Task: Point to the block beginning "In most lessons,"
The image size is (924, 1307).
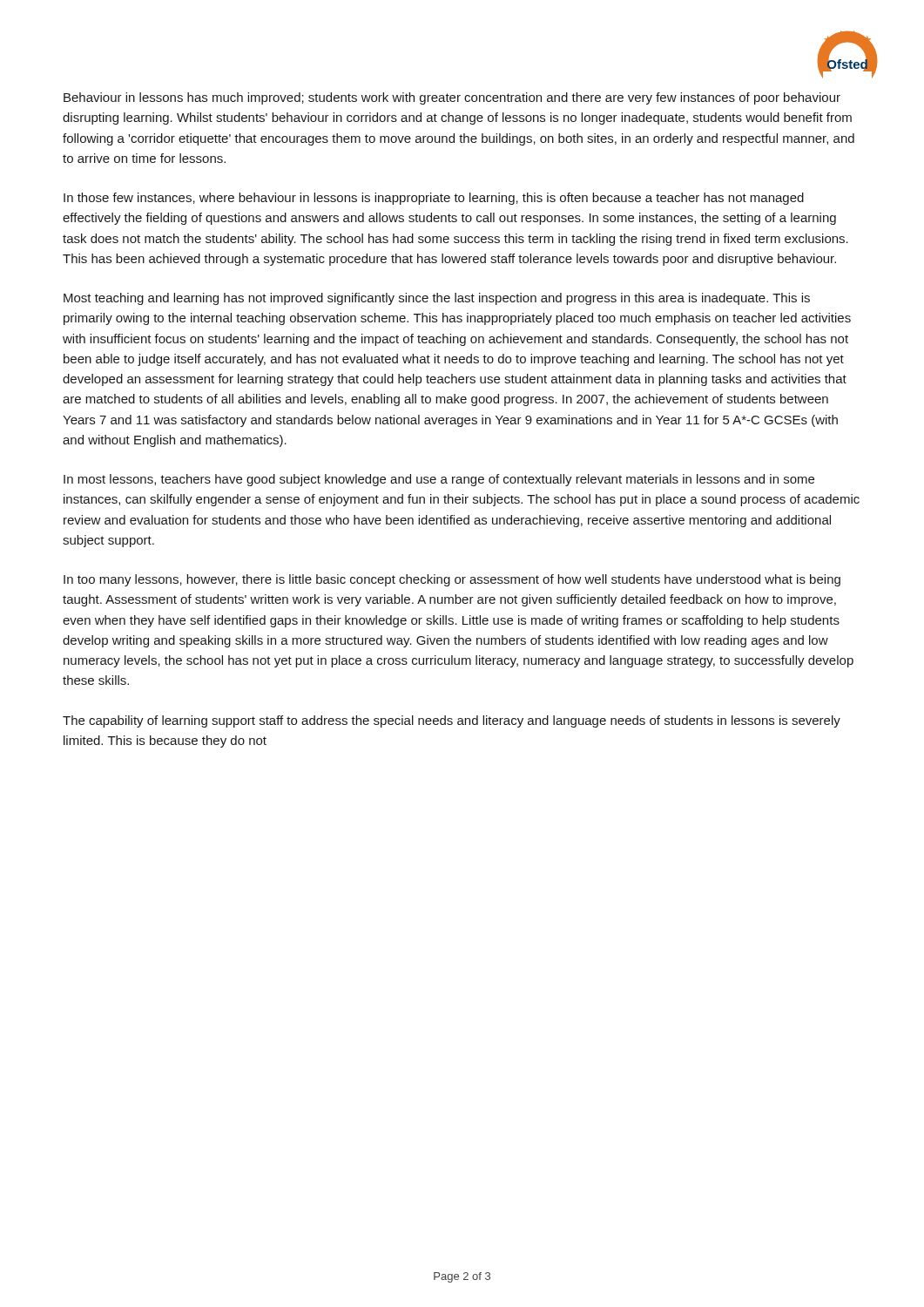Action: click(x=461, y=509)
